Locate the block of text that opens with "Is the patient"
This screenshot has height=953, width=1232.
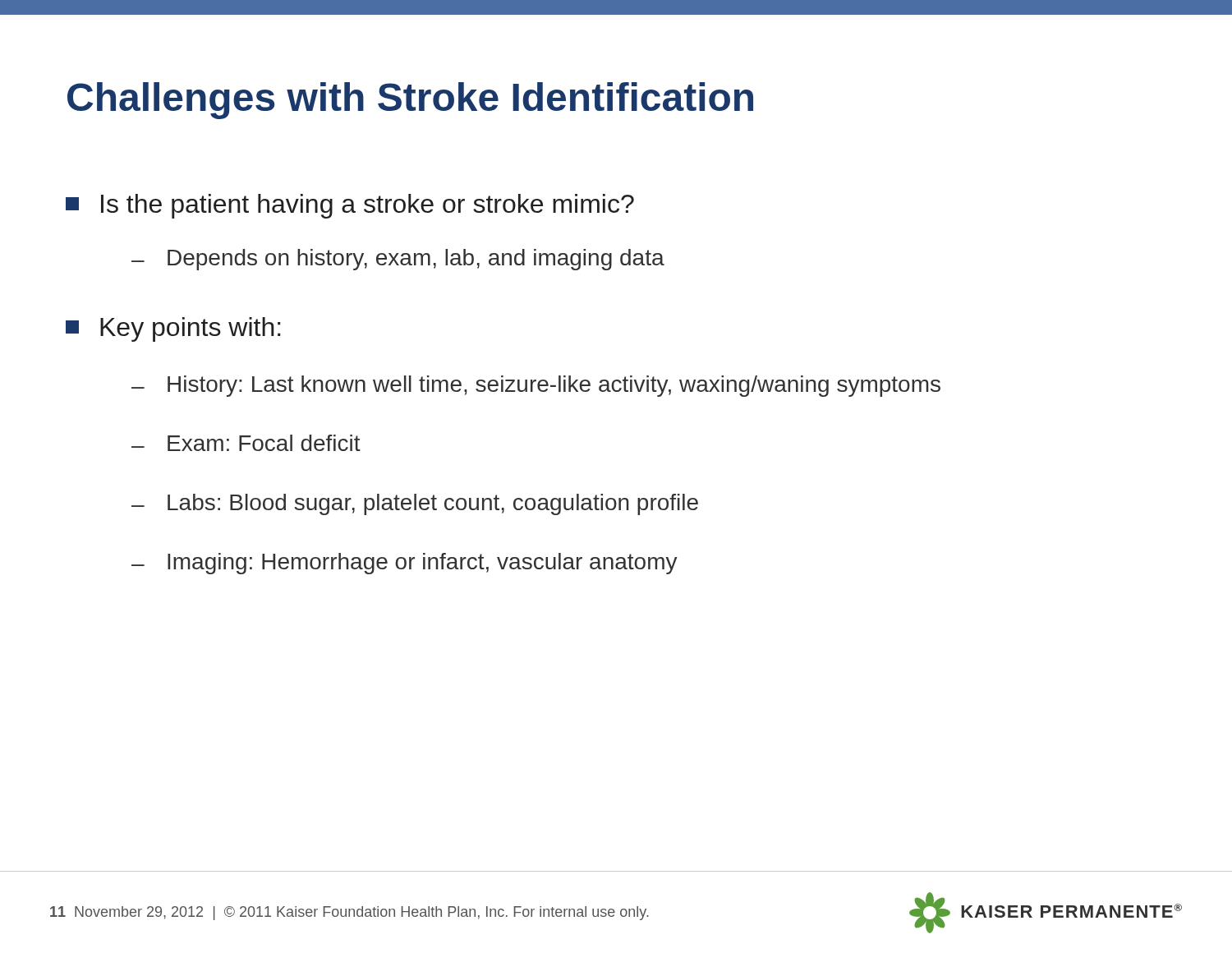[x=350, y=204]
